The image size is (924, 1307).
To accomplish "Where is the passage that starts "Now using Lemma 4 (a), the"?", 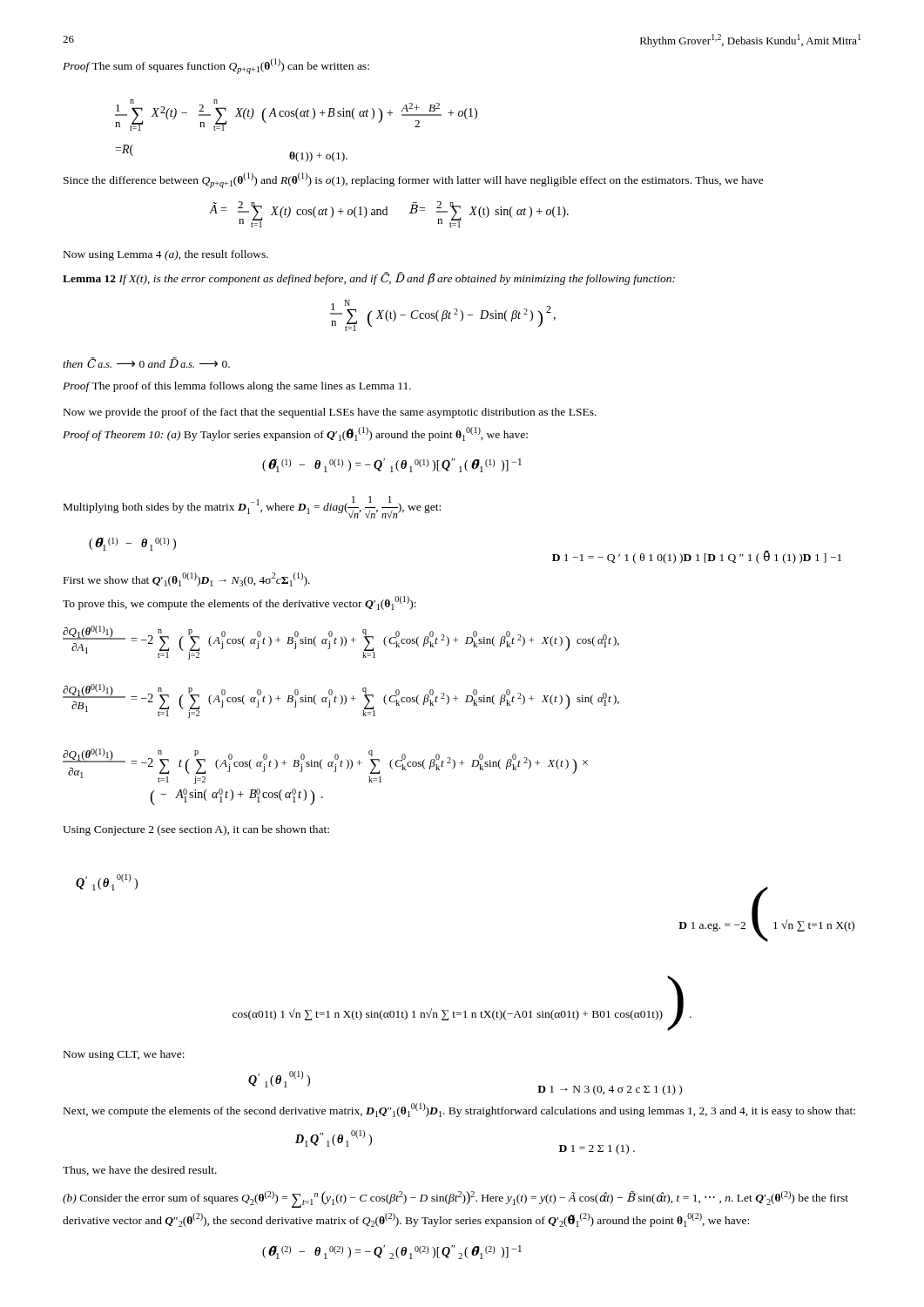I will click(166, 254).
